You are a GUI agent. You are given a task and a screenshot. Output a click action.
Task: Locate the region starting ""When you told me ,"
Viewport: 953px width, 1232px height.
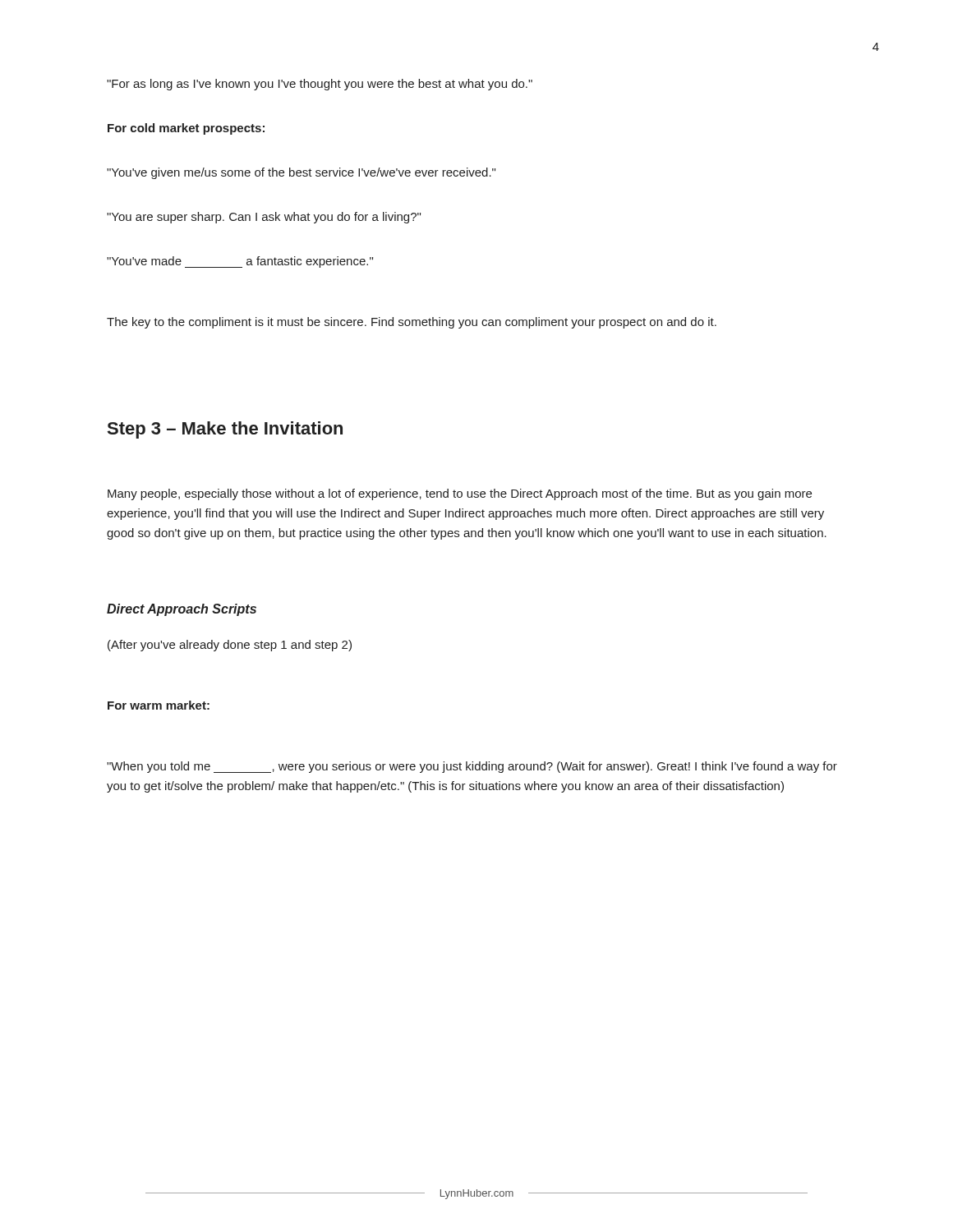(472, 776)
